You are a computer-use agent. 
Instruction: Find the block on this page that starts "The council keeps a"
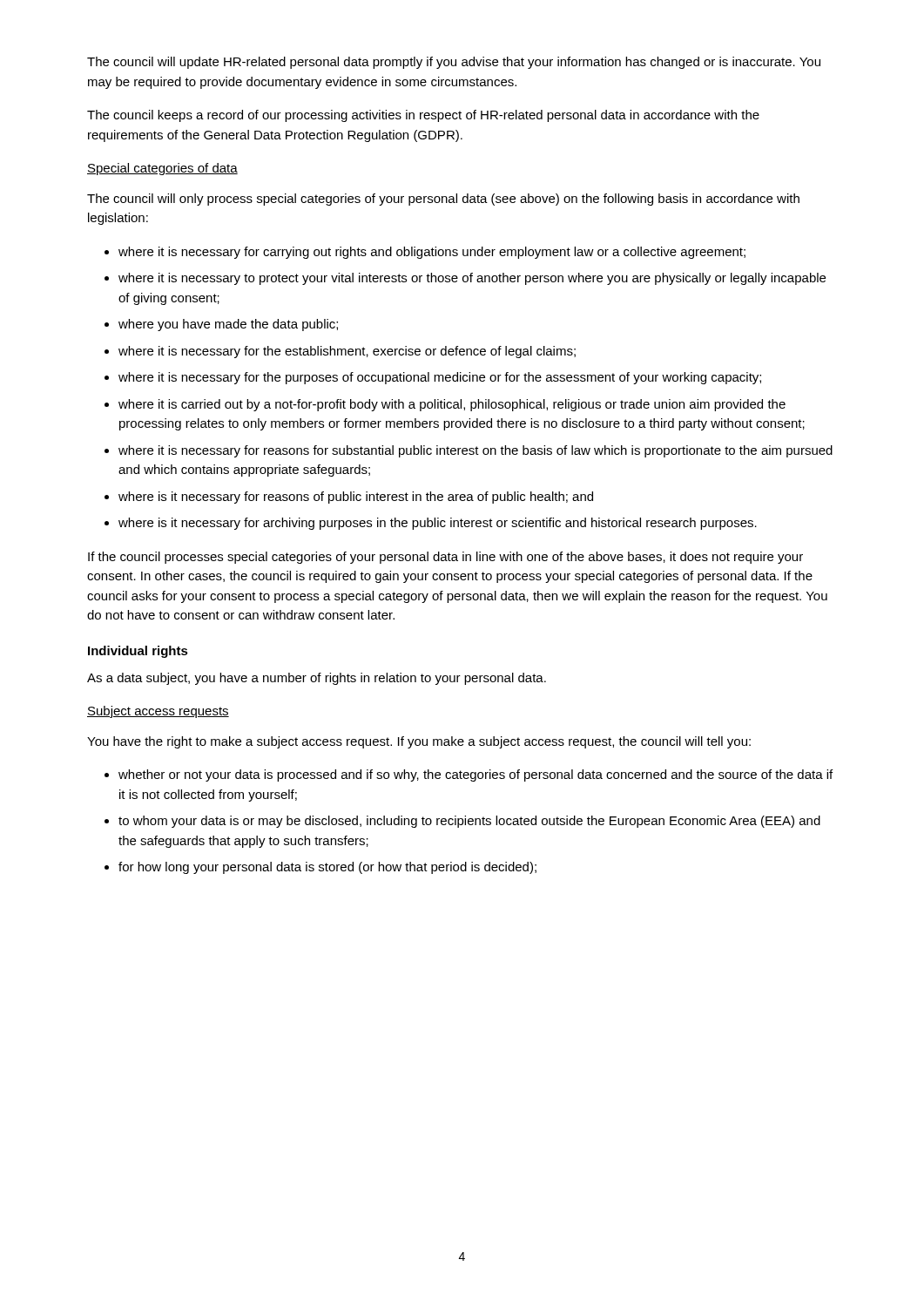423,124
